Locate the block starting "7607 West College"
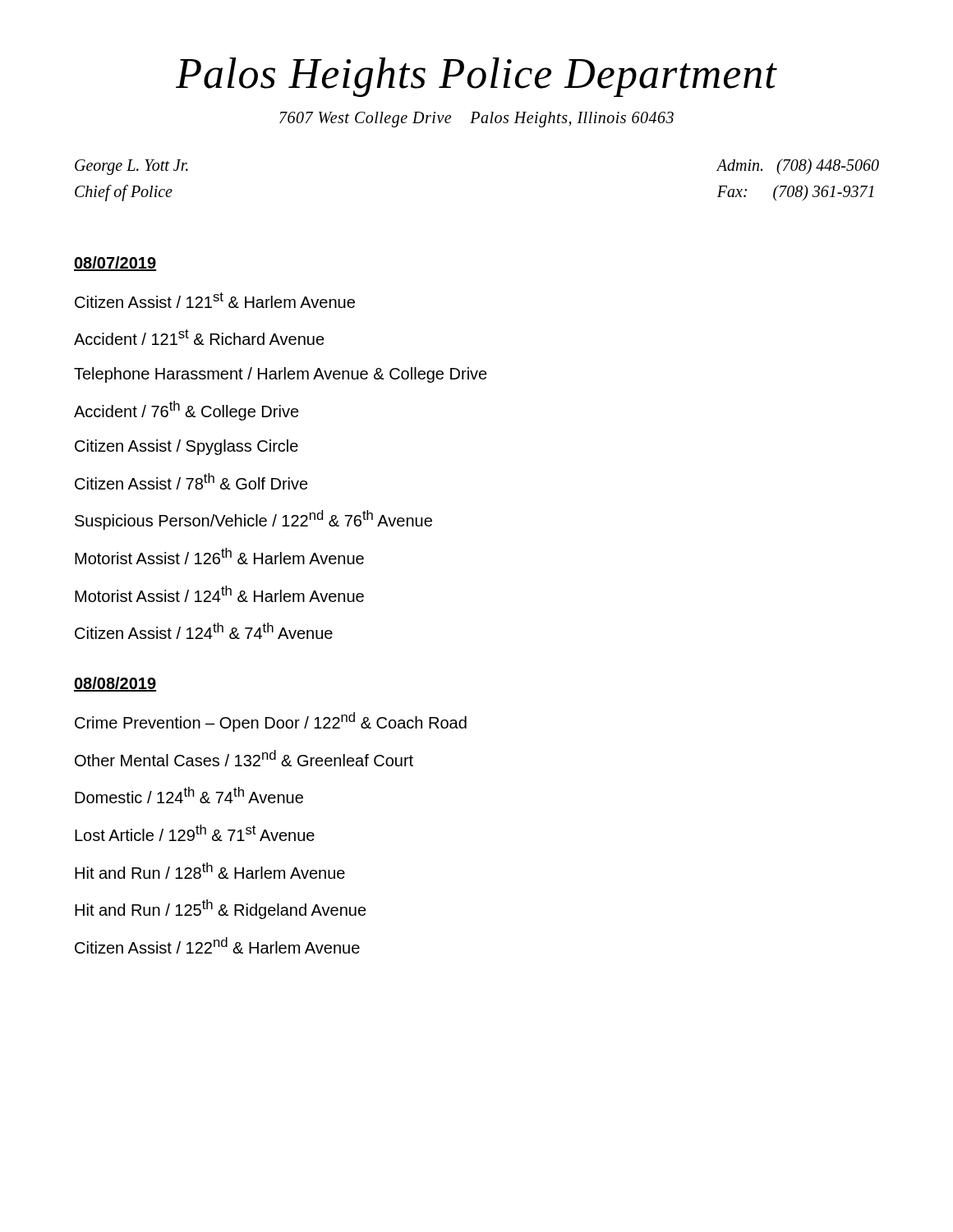The image size is (953, 1232). click(476, 118)
